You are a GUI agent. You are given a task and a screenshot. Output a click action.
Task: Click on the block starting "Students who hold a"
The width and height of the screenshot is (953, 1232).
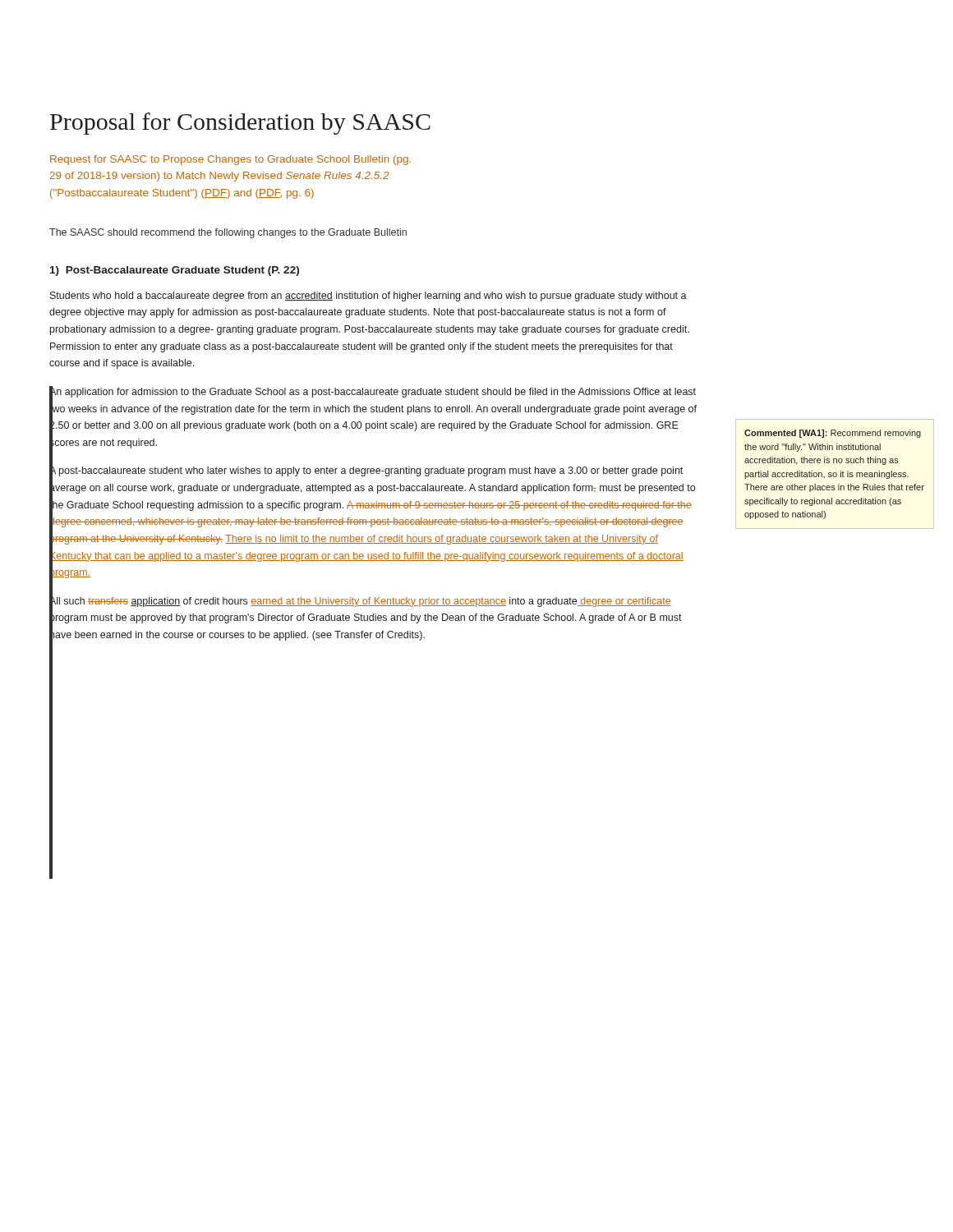point(374,330)
